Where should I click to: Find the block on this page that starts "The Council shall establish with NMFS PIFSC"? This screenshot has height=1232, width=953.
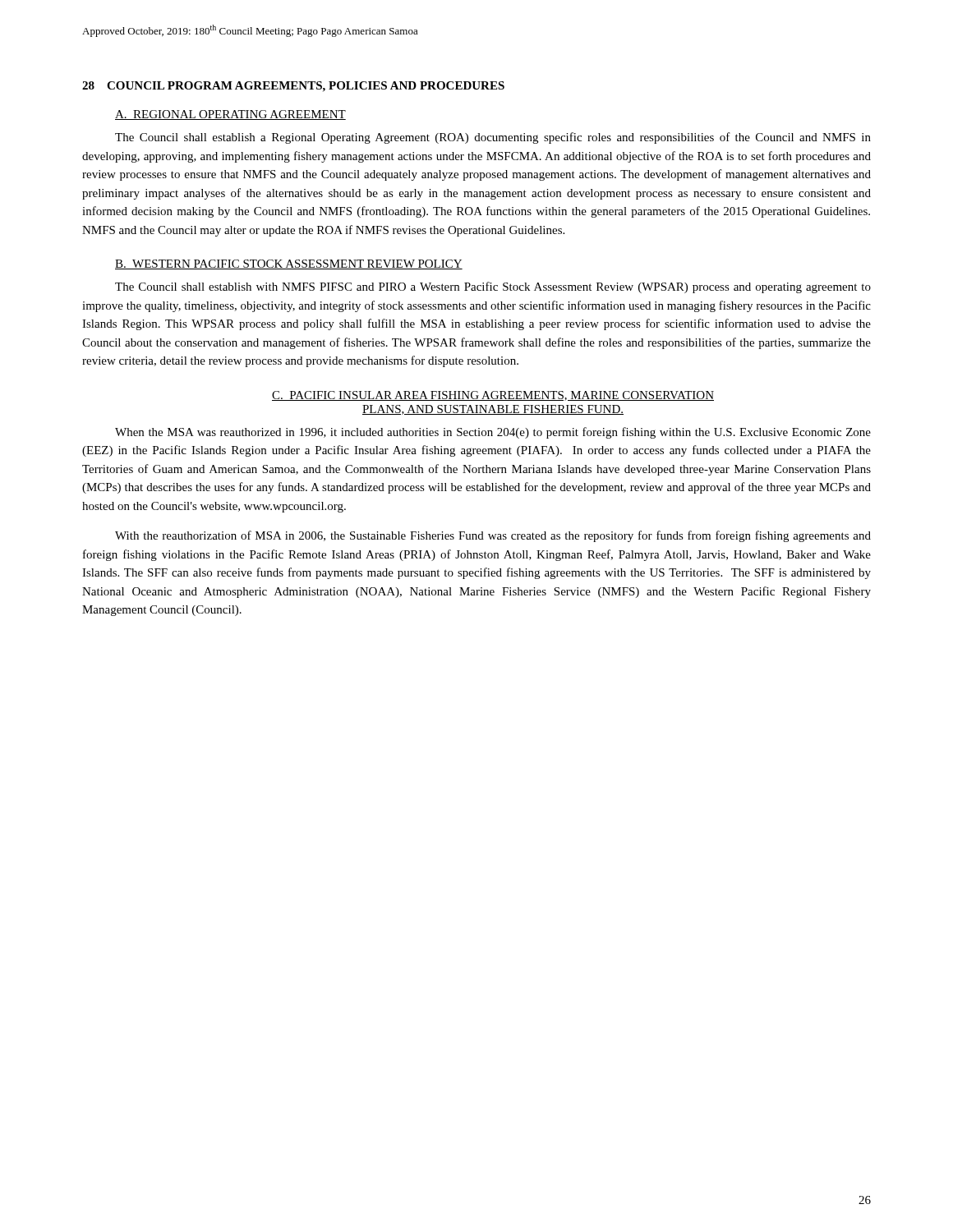pyautogui.click(x=476, y=324)
